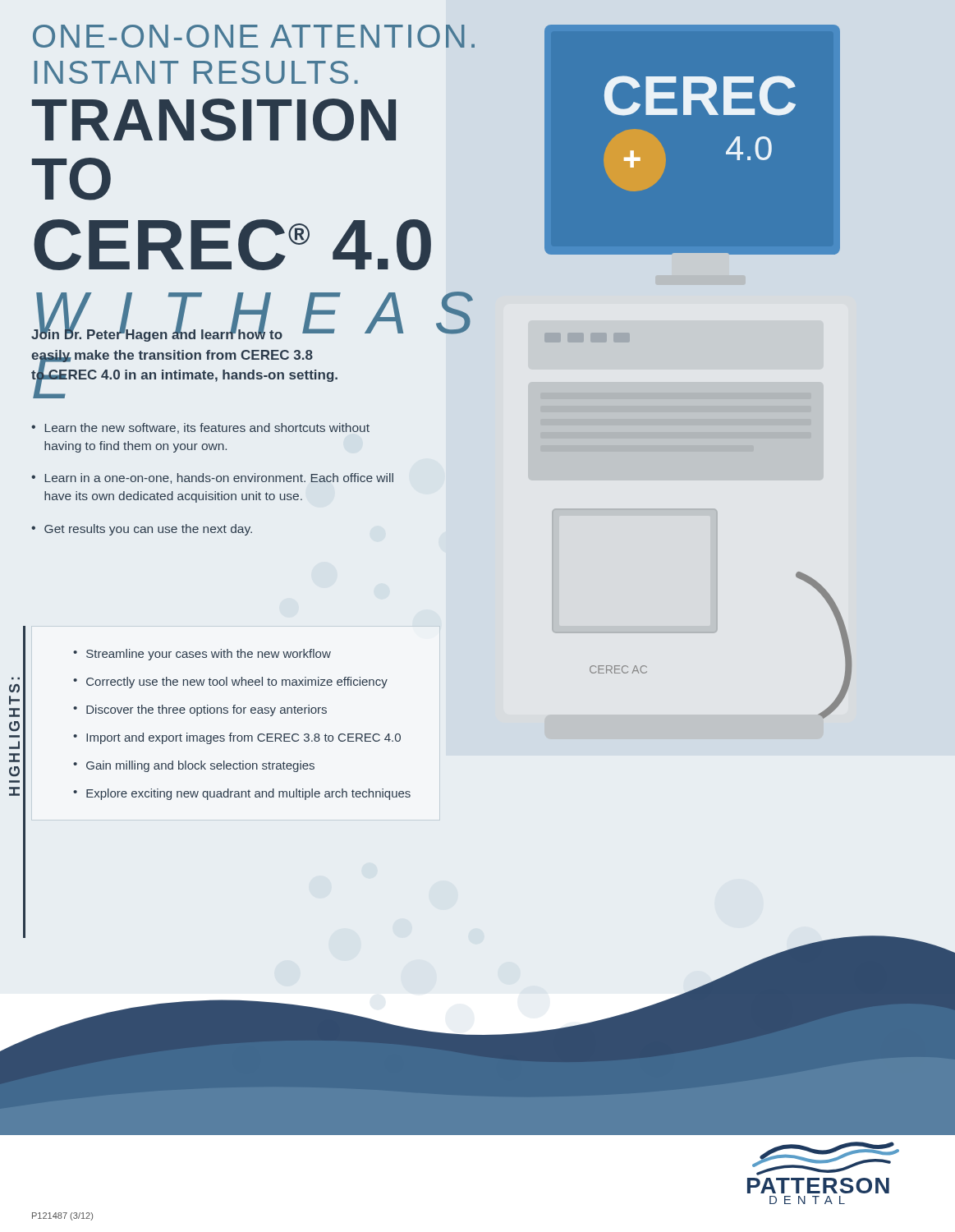Image resolution: width=955 pixels, height=1232 pixels.
Task: Where is the passage that starts "• Learn in a"?
Action: tap(220, 487)
